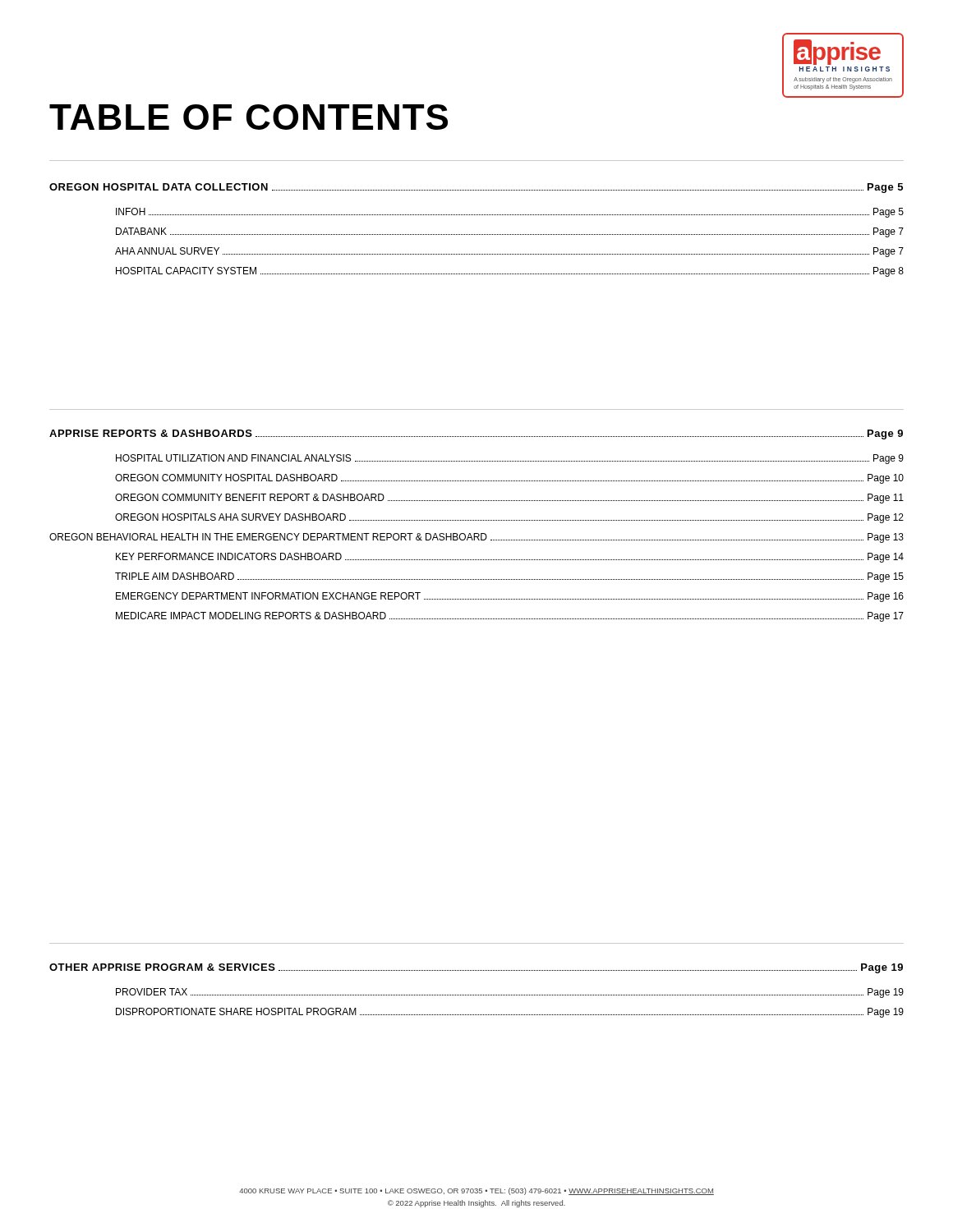
Task: Locate the block of text that opens with "OREGON COMMUNITY BENEFIT REPORT &"
Action: [509, 498]
